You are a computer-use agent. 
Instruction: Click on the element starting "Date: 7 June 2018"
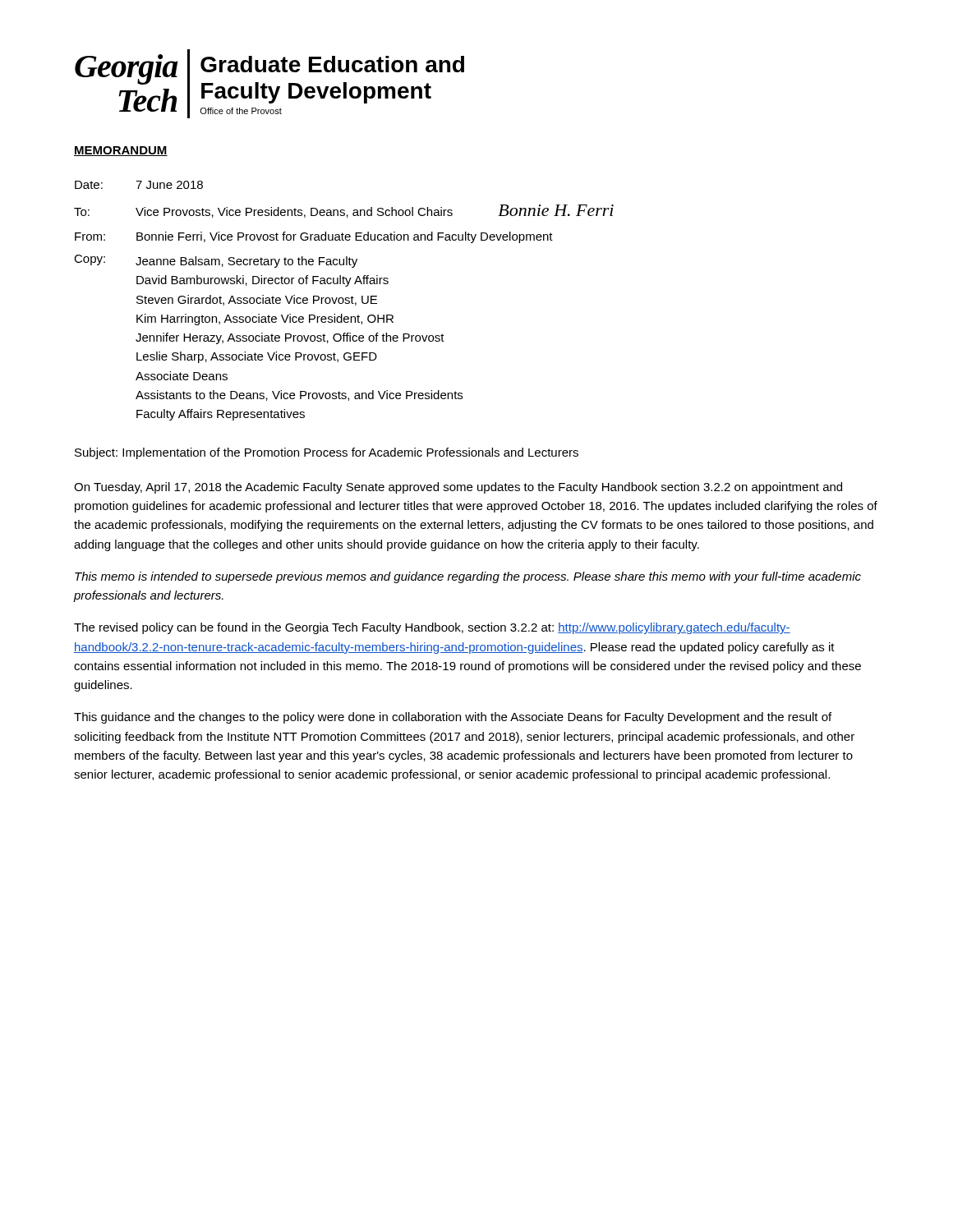pos(139,184)
